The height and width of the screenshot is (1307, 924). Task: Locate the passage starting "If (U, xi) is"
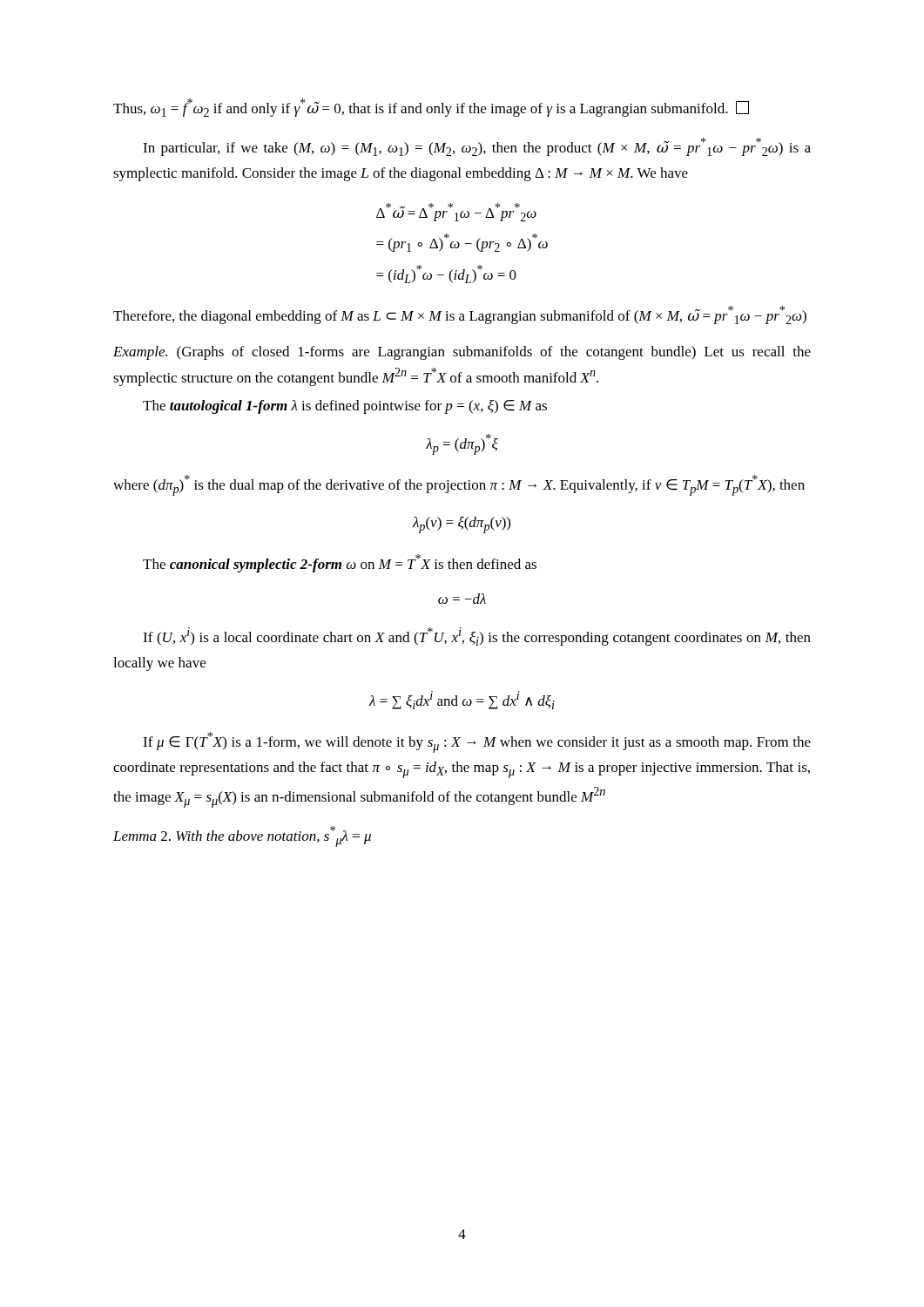pos(462,649)
